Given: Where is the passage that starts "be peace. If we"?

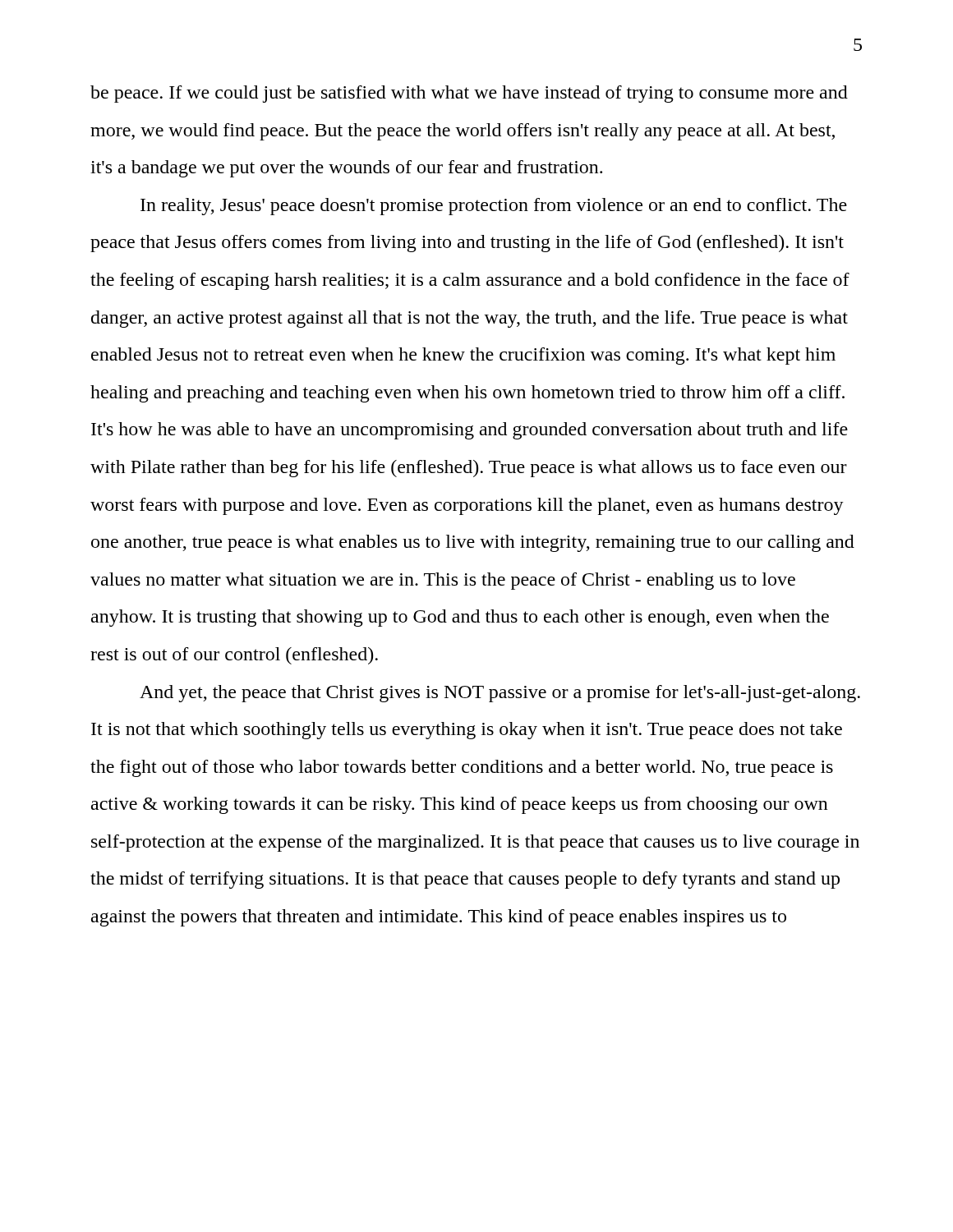Looking at the screenshot, I should tap(476, 505).
